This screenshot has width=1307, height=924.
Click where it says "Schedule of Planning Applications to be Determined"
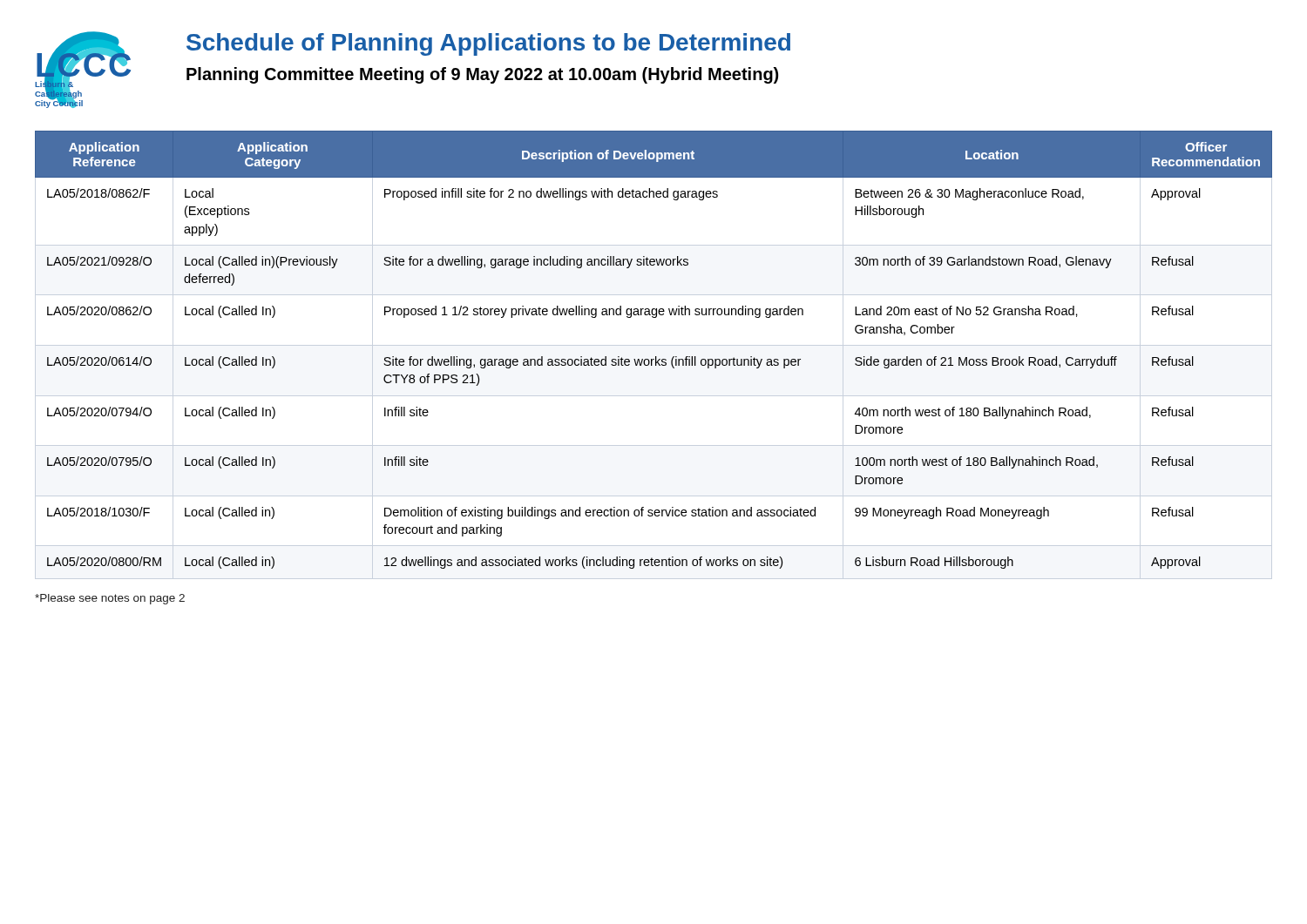(729, 43)
